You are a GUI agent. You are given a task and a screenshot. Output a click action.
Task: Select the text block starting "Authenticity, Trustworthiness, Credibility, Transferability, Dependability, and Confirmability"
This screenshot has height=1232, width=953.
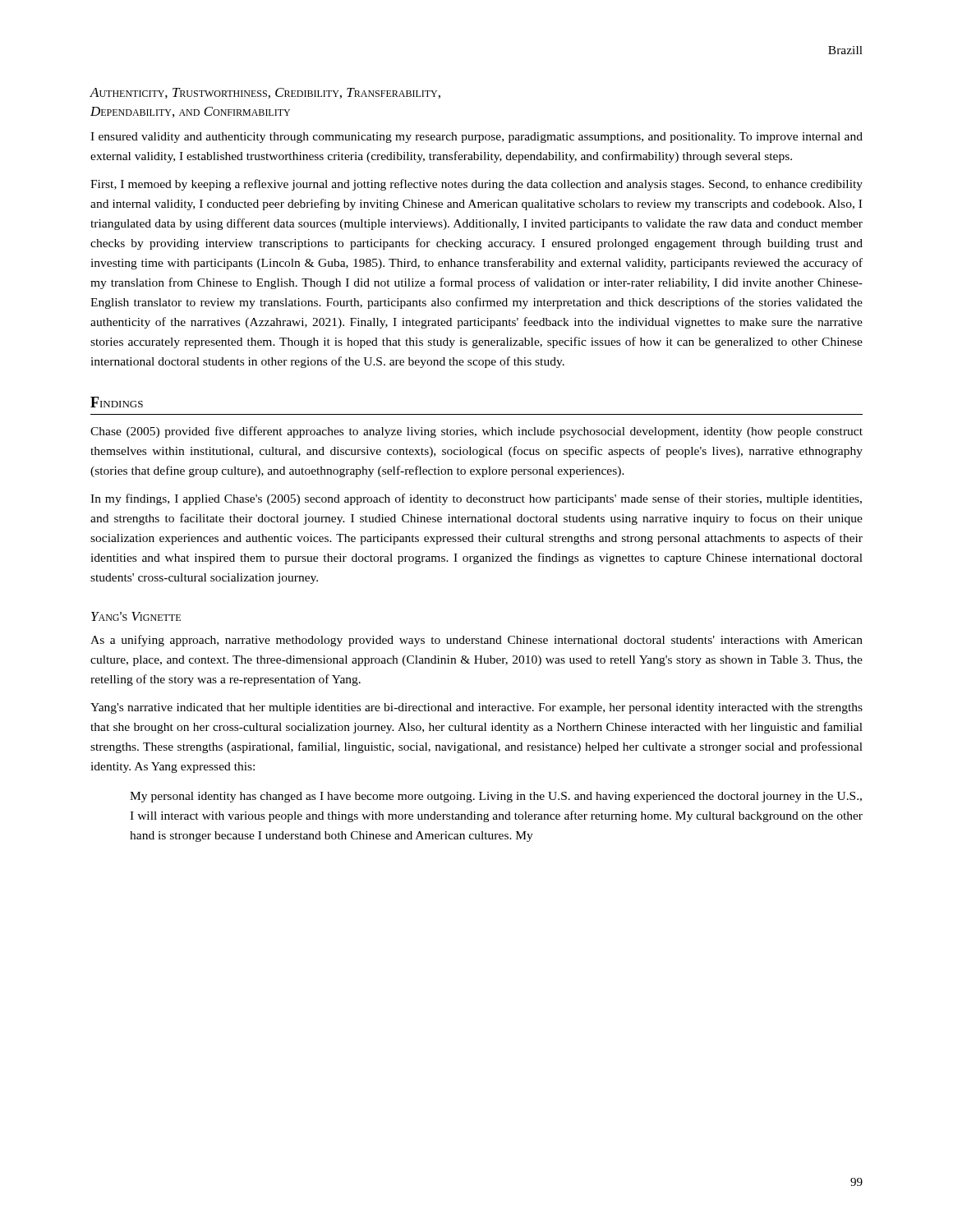tap(266, 102)
